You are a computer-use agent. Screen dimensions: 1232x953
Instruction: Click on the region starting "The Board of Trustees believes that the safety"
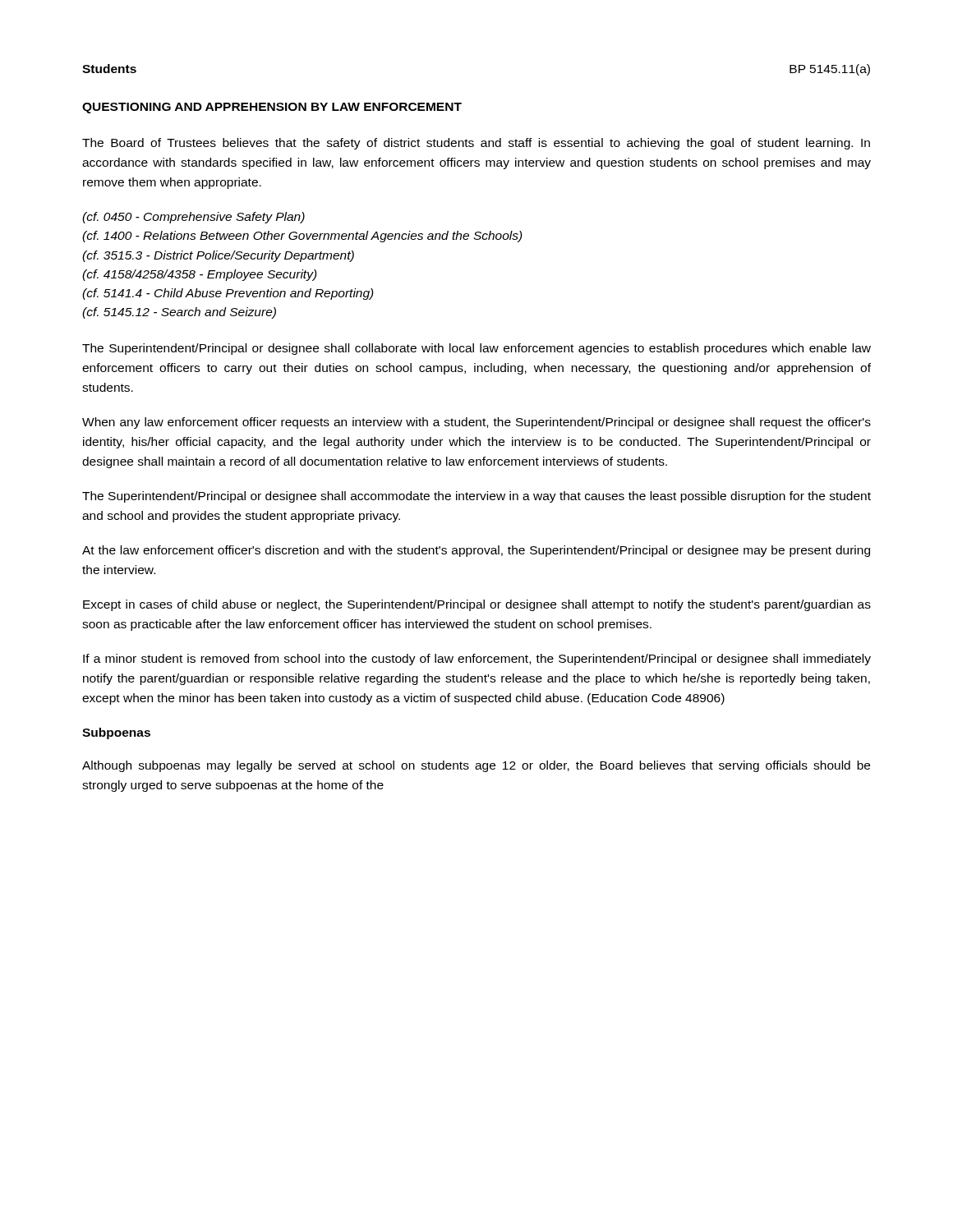pos(476,162)
